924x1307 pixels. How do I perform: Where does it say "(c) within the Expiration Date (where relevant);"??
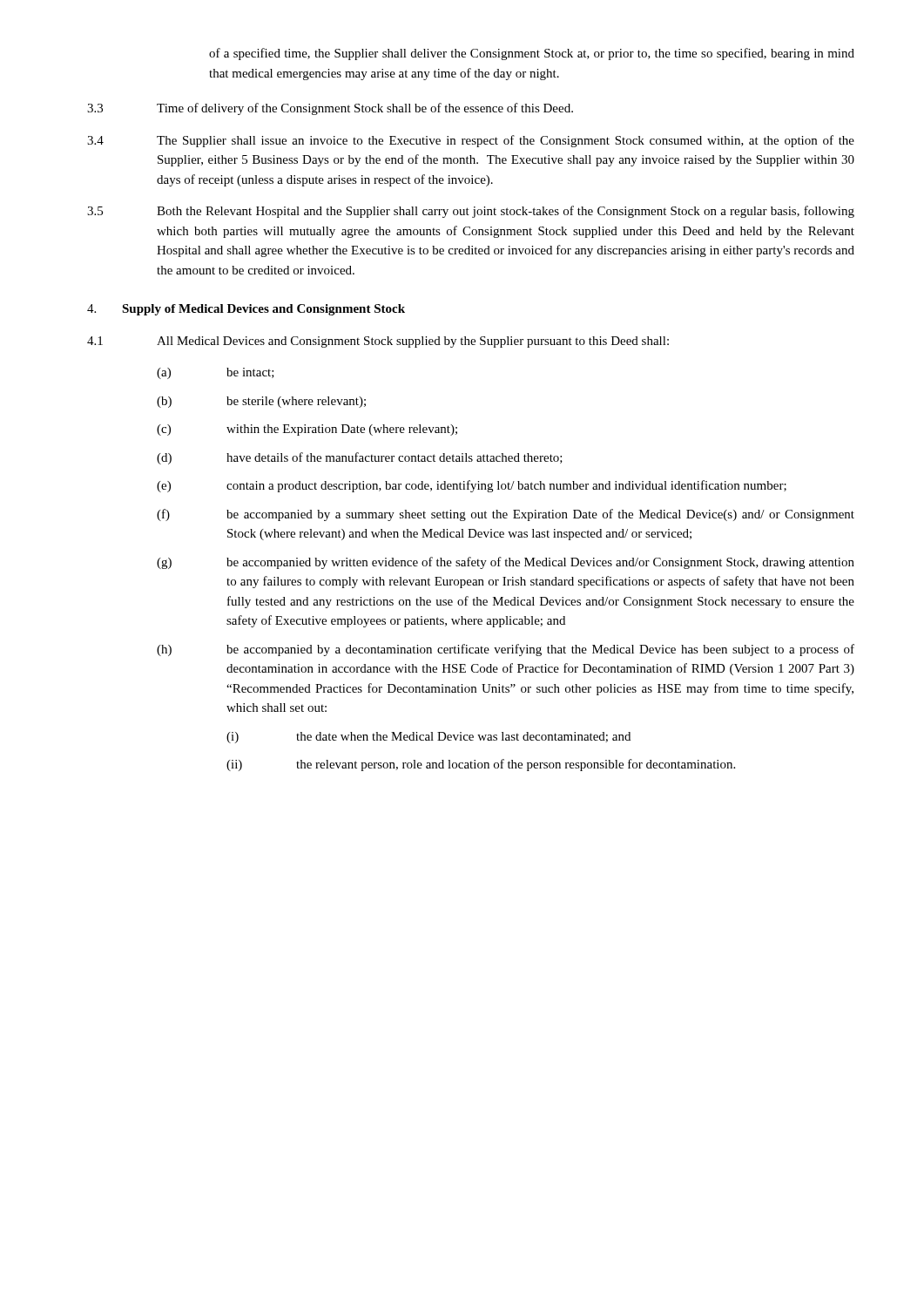[307, 430]
